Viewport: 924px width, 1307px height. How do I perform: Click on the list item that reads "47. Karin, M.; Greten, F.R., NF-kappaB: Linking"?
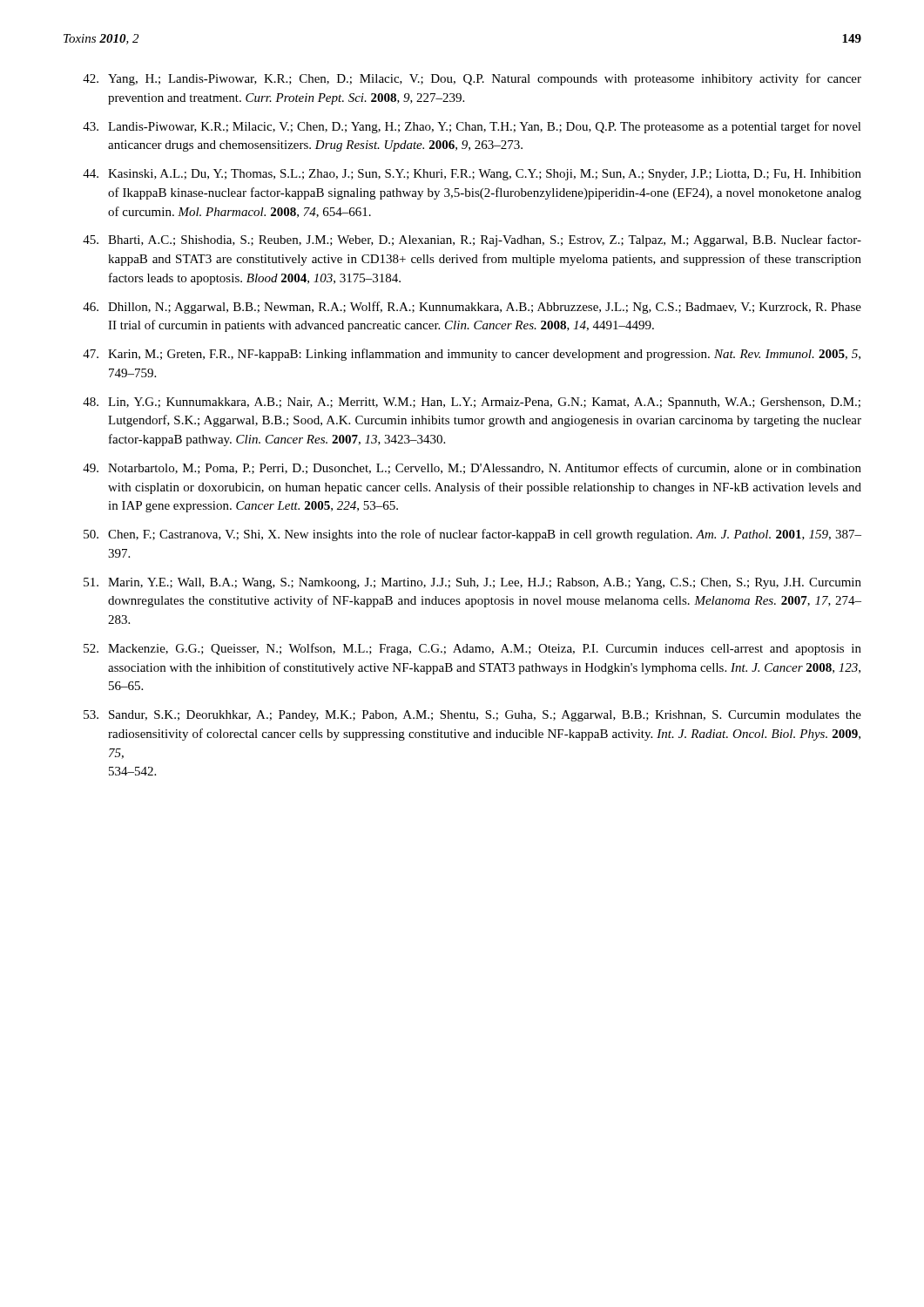(x=462, y=364)
